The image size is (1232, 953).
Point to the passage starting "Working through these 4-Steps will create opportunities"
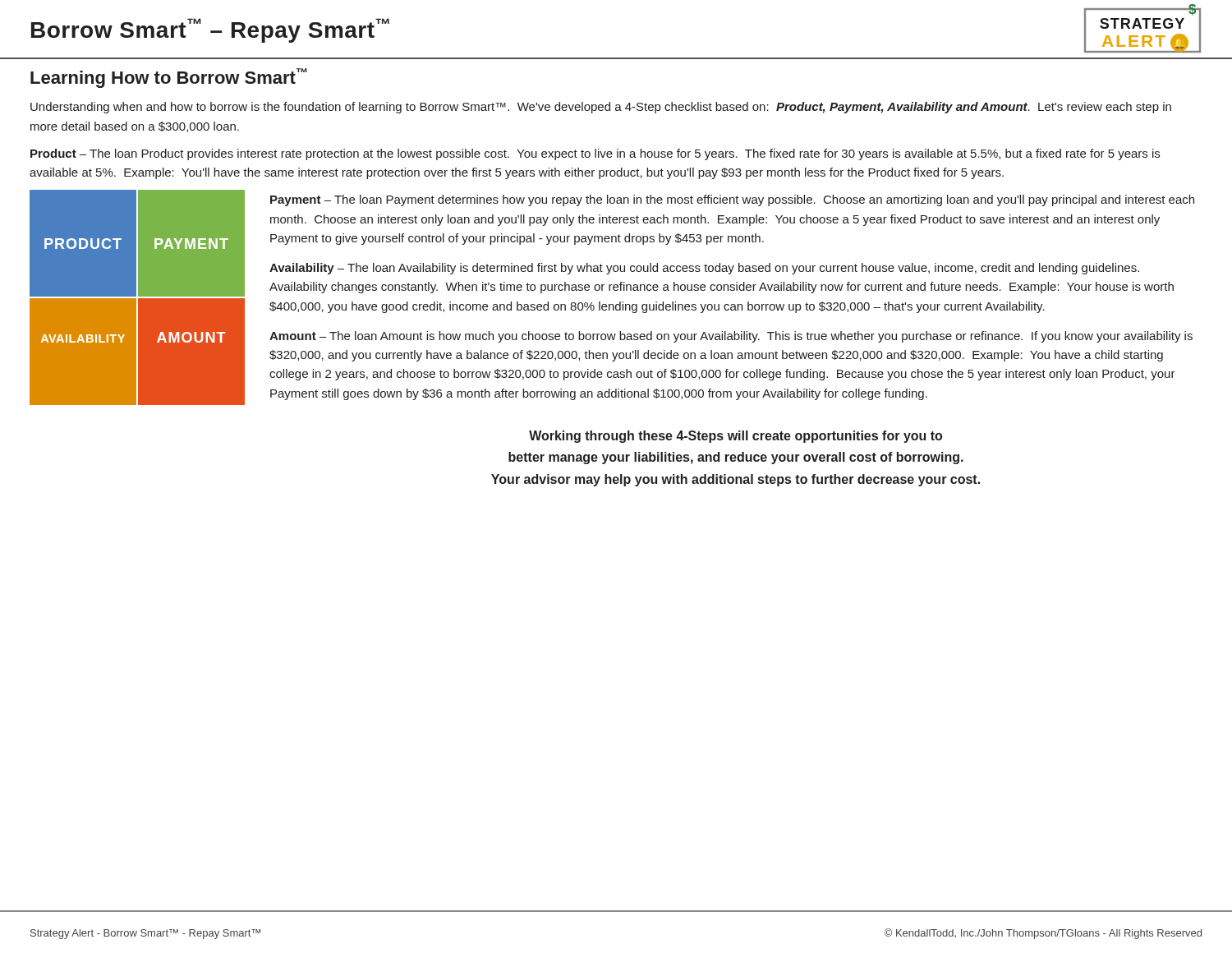(x=736, y=457)
